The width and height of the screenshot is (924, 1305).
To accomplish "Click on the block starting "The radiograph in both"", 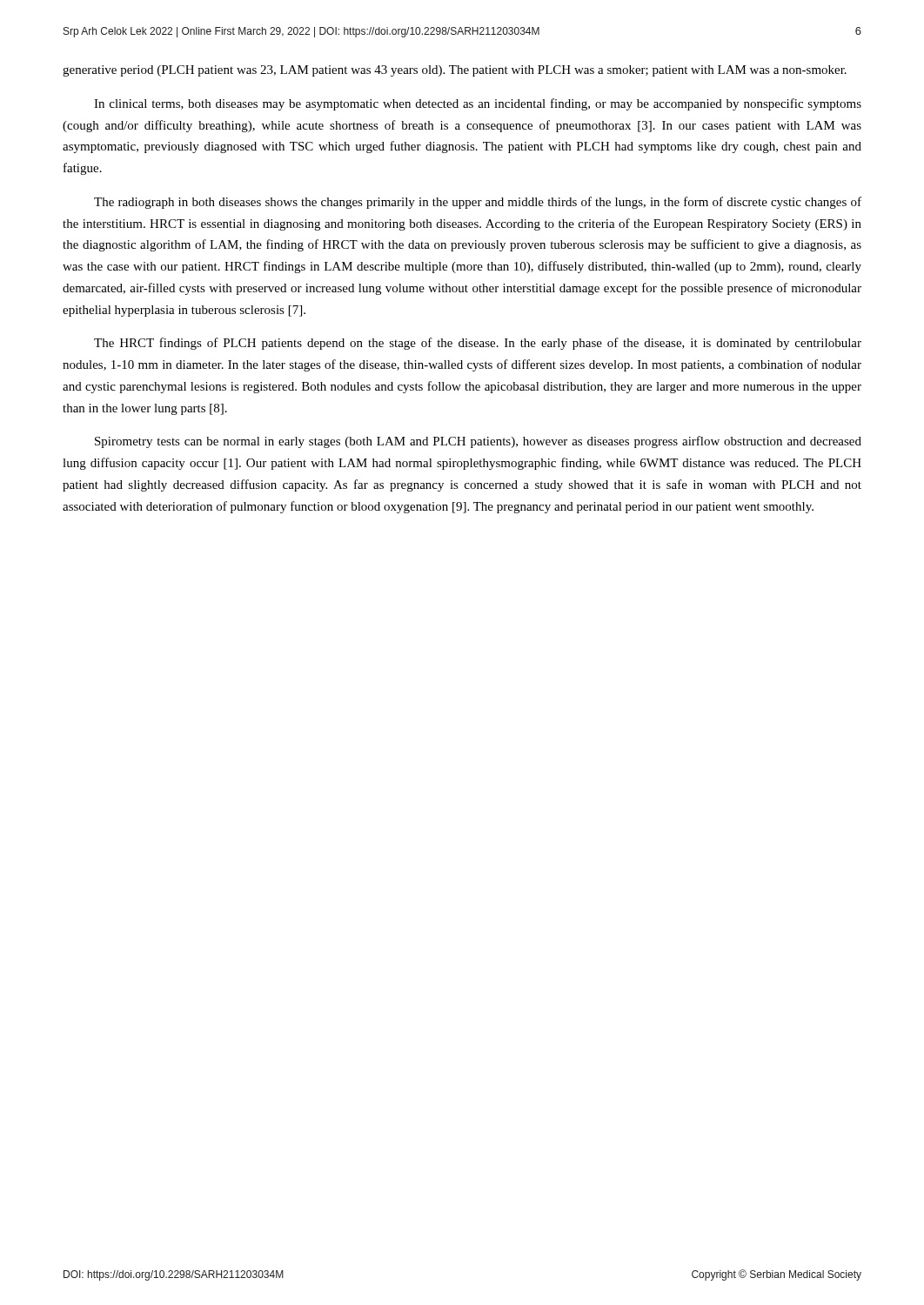I will pos(462,256).
